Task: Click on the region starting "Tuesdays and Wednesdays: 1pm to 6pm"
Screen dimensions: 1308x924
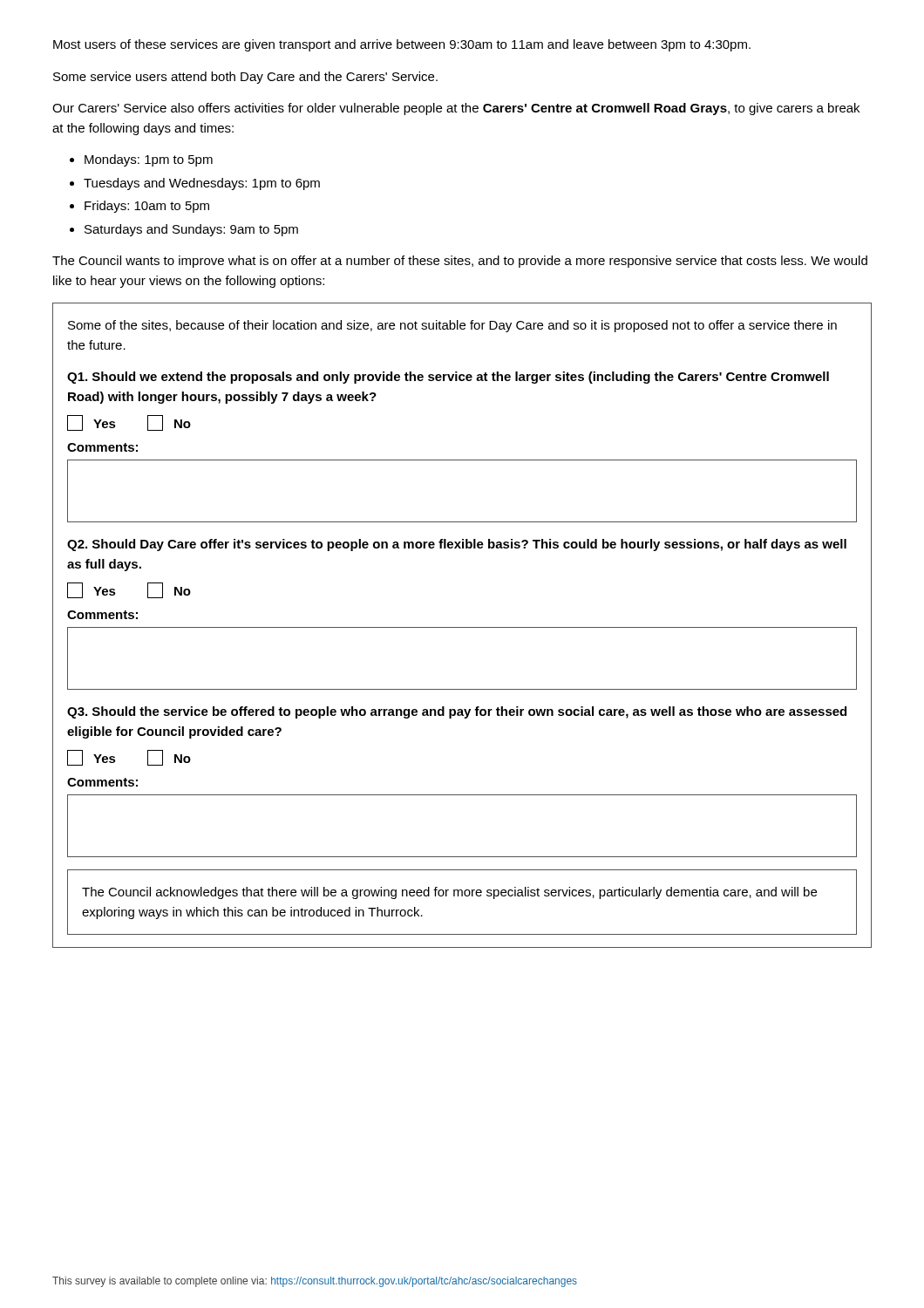Action: [202, 182]
